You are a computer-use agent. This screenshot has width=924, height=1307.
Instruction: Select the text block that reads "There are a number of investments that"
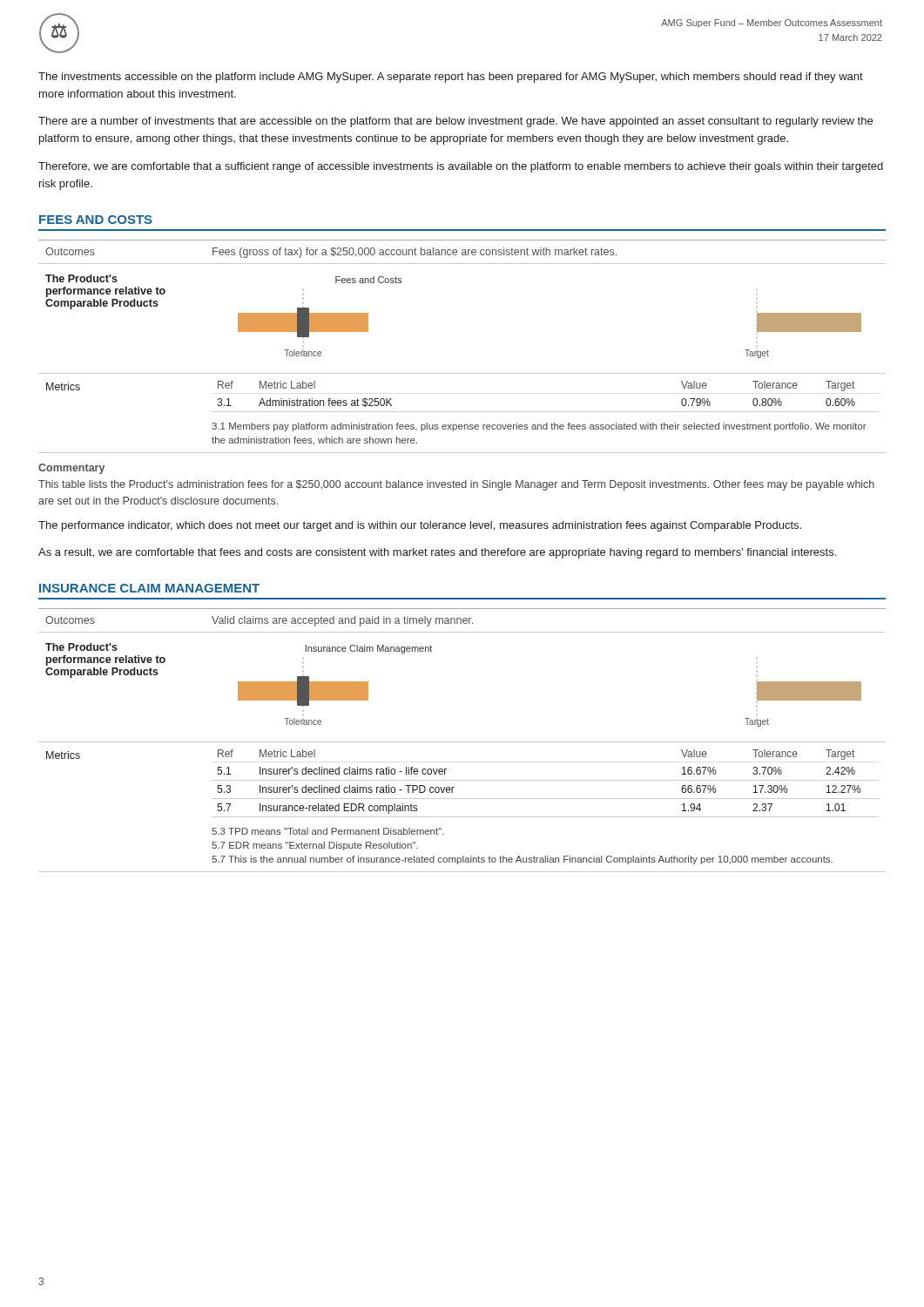click(456, 130)
